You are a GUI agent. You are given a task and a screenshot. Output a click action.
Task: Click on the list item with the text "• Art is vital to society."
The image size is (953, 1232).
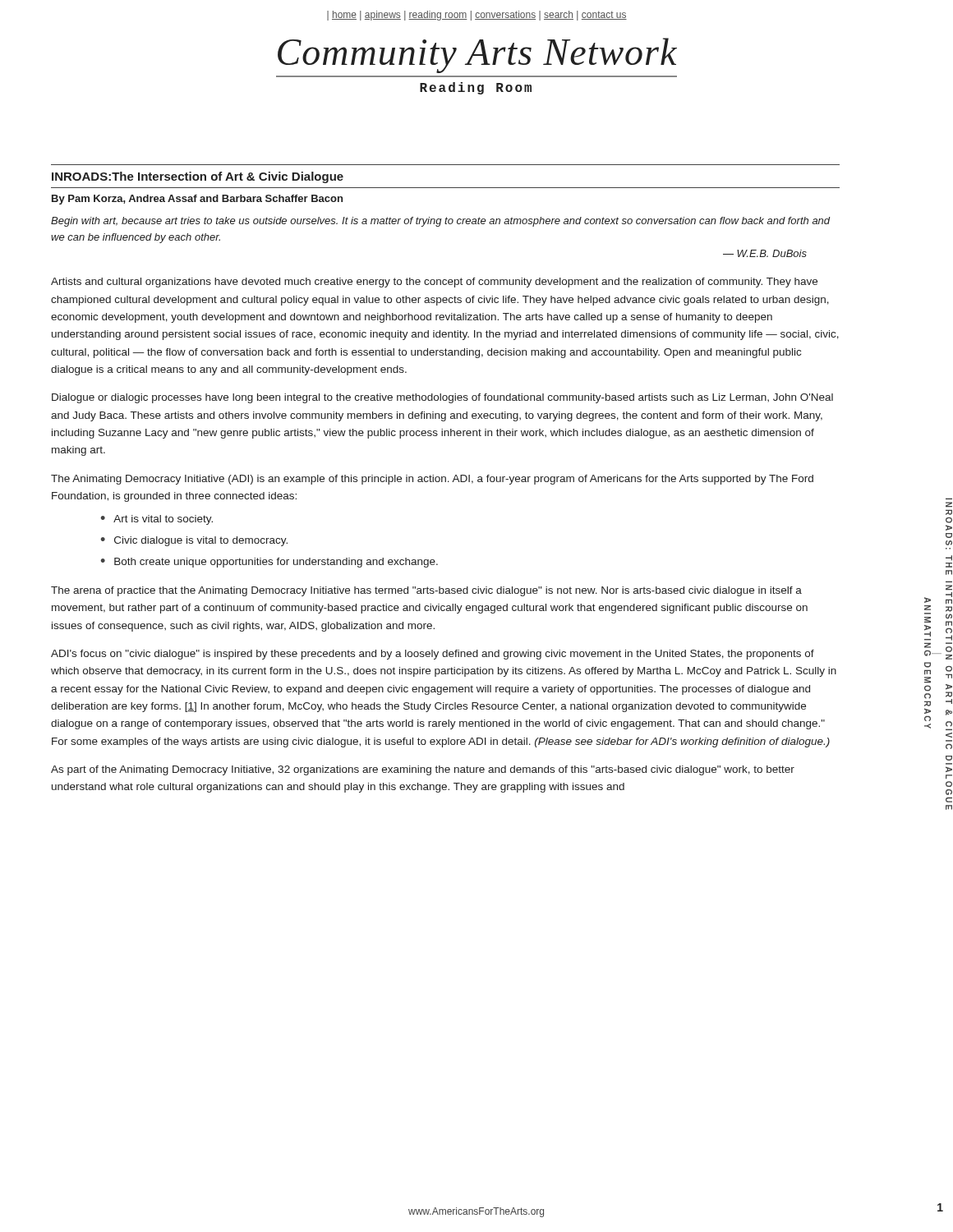[x=157, y=520]
